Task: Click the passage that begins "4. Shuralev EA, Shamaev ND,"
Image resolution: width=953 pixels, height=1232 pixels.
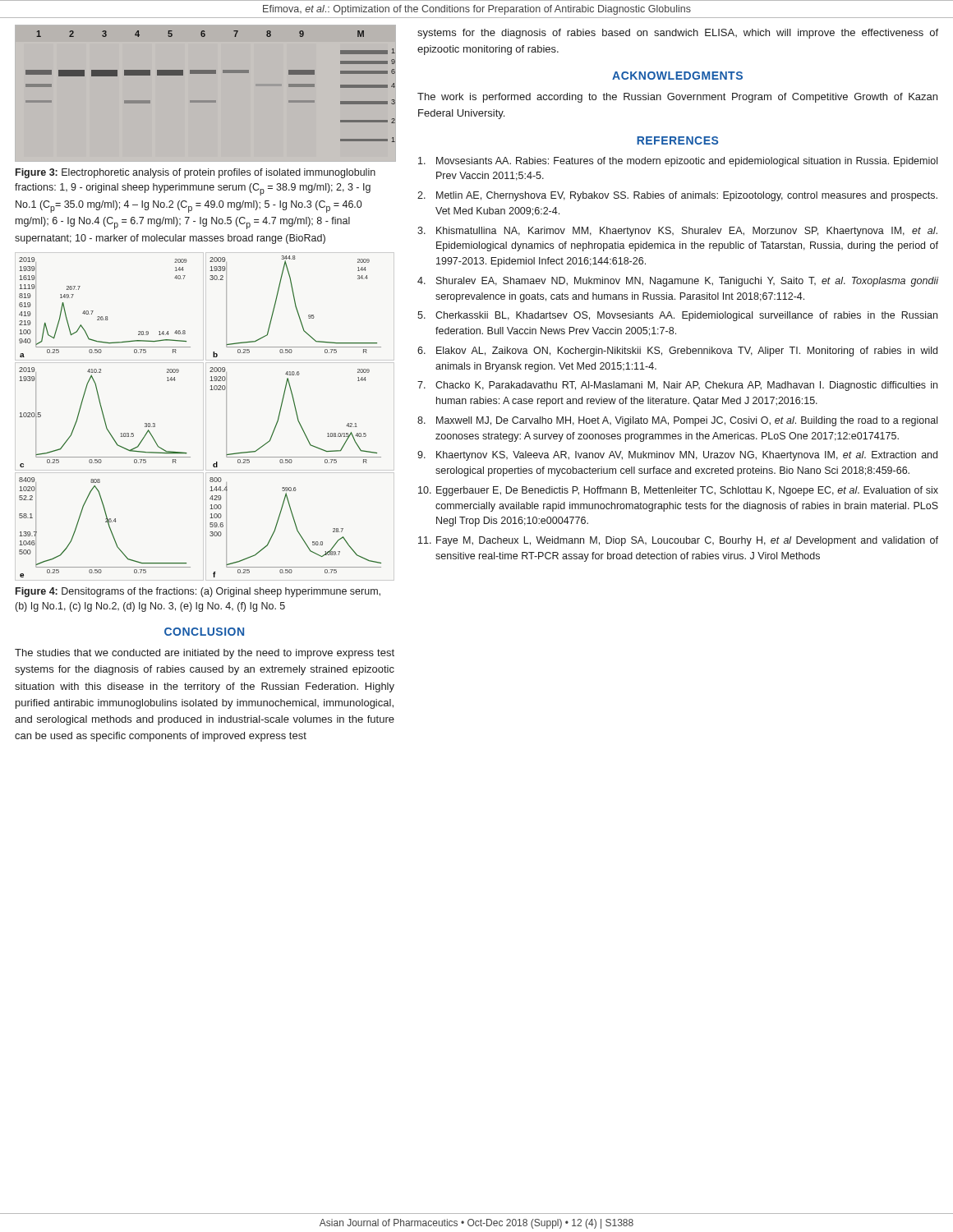Action: tap(678, 289)
